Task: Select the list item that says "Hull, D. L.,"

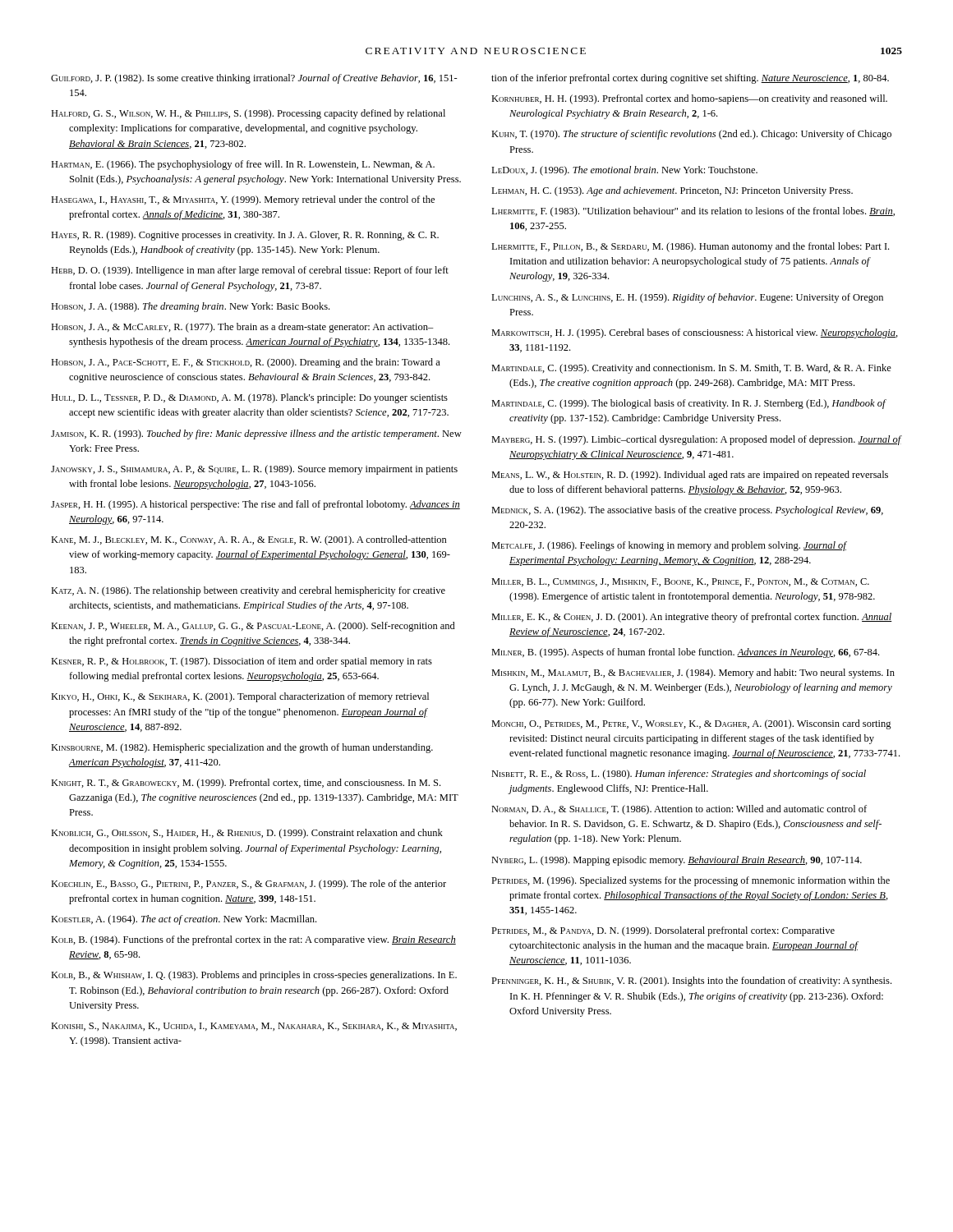Action: point(250,405)
